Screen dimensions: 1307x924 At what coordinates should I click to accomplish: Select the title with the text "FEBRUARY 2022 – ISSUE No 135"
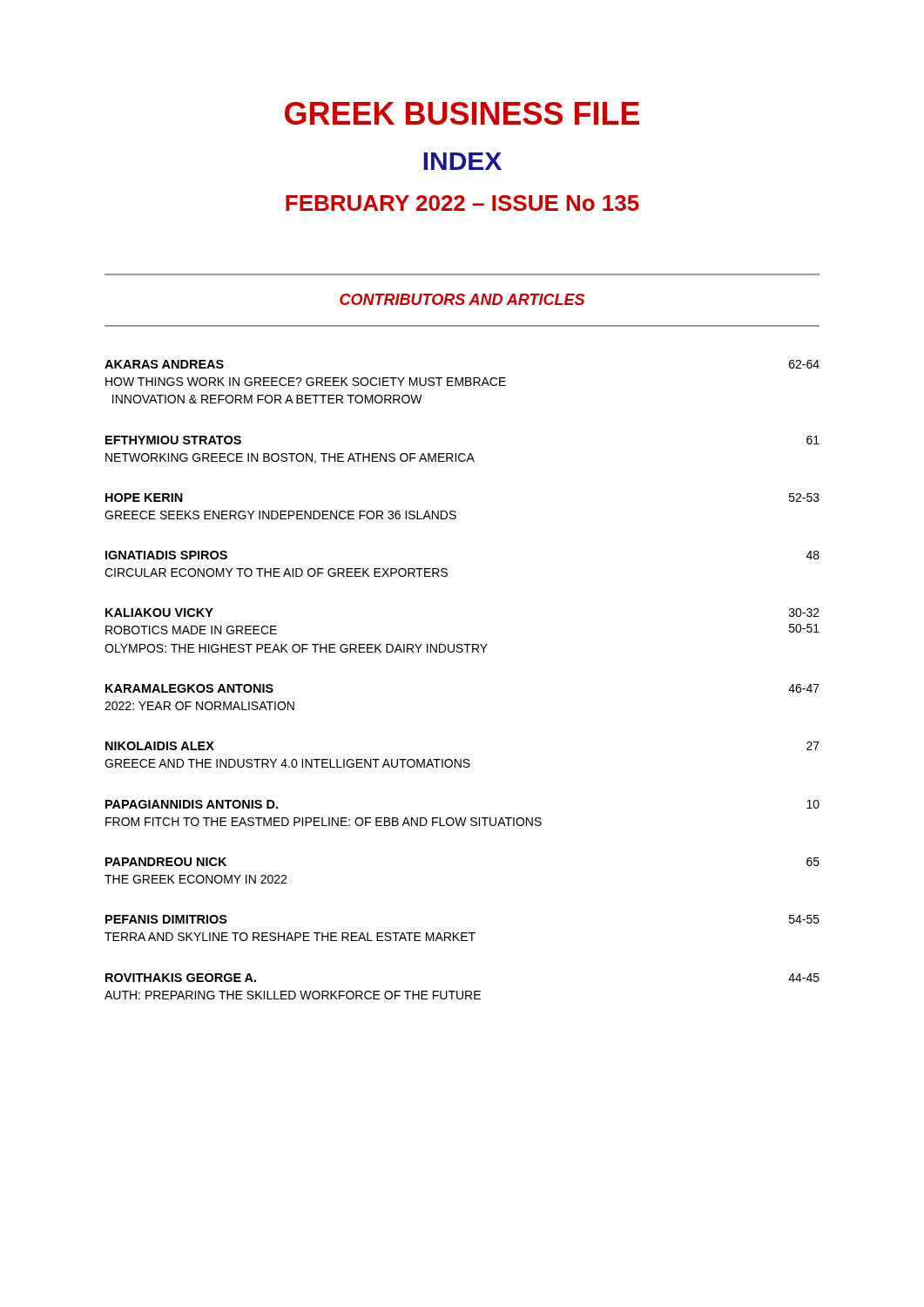[x=462, y=203]
